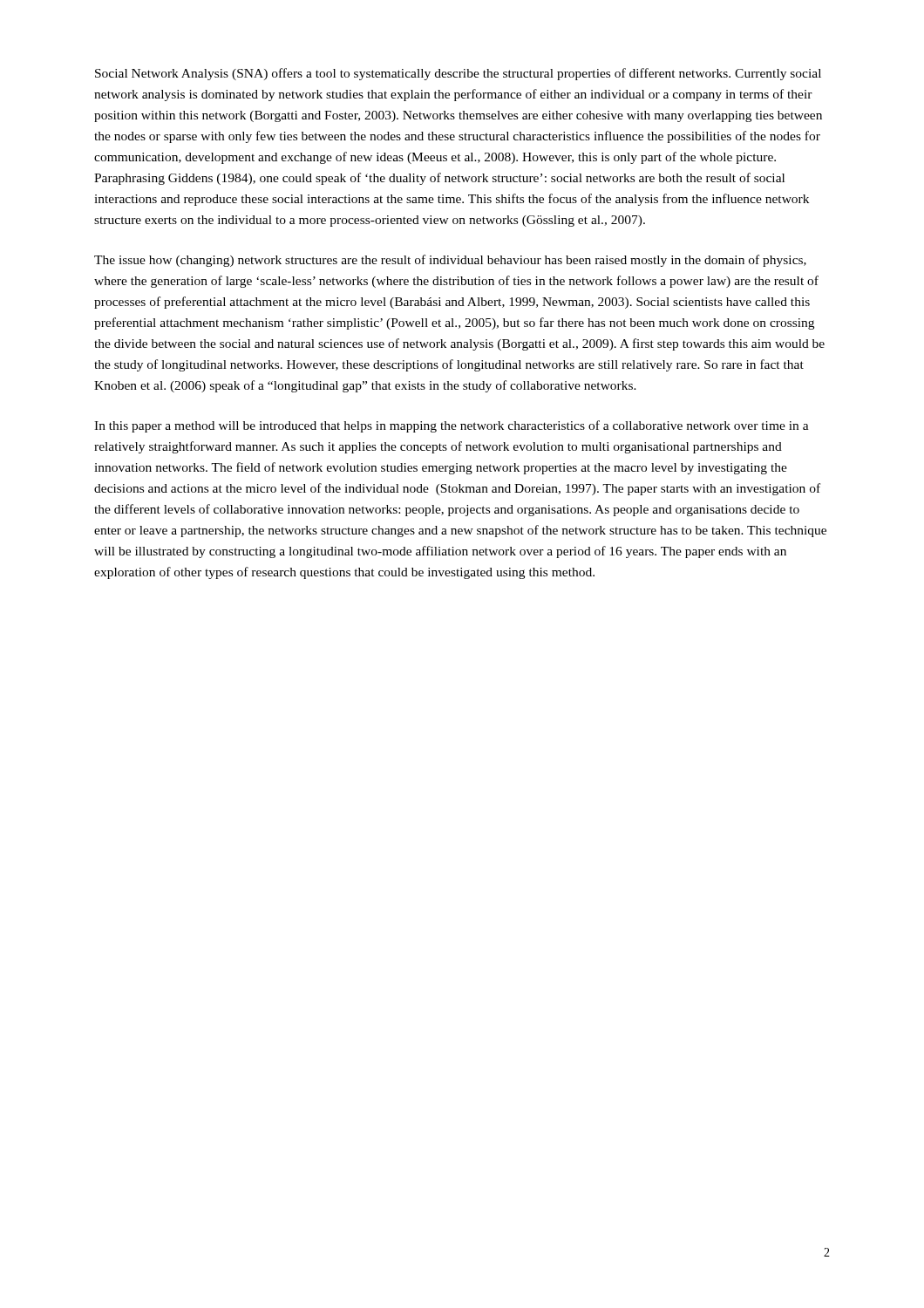Find the text block starting "In this paper a method will be introduced"
This screenshot has width=924, height=1308.
pos(461,499)
